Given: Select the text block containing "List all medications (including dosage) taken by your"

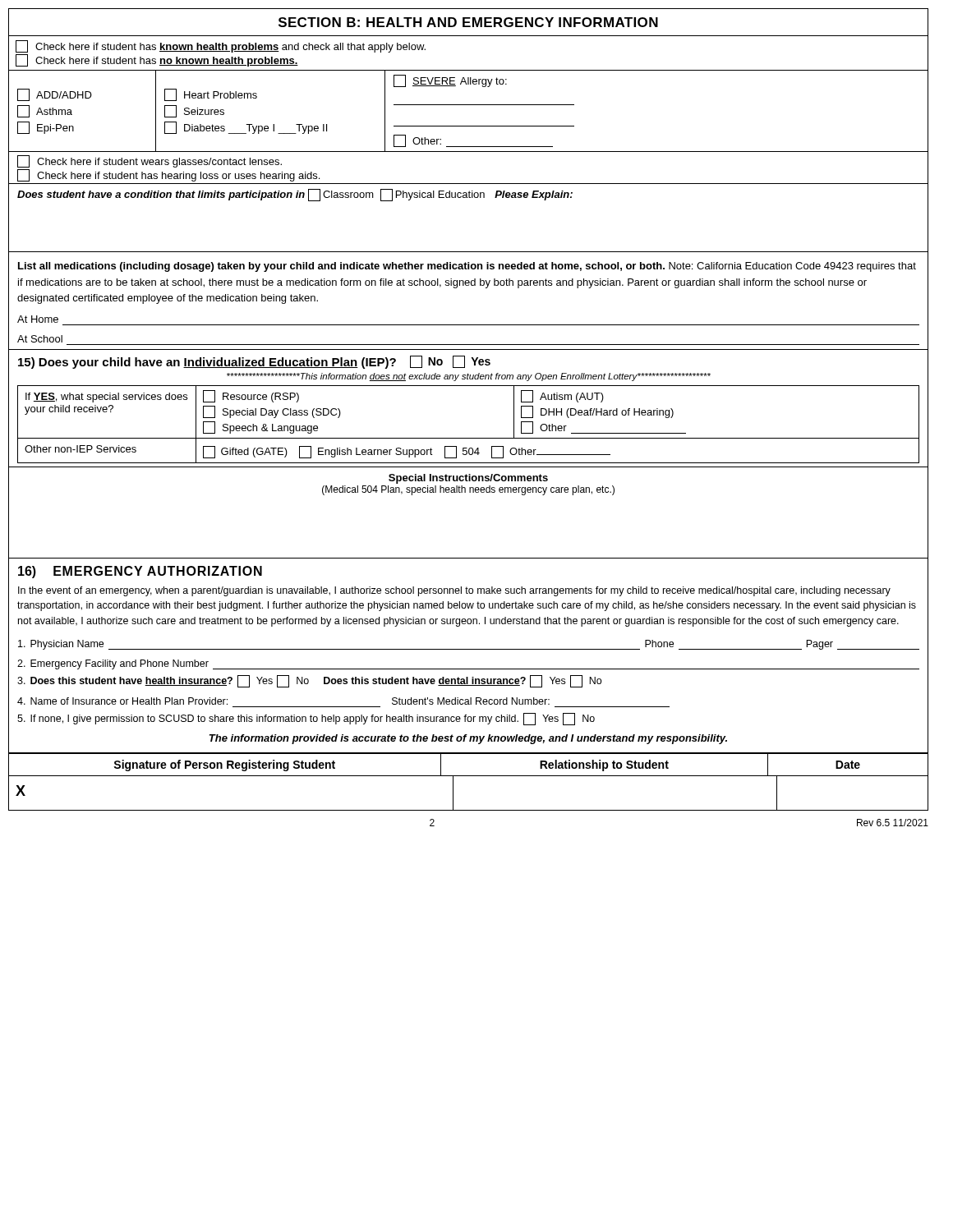Looking at the screenshot, I should [x=467, y=267].
